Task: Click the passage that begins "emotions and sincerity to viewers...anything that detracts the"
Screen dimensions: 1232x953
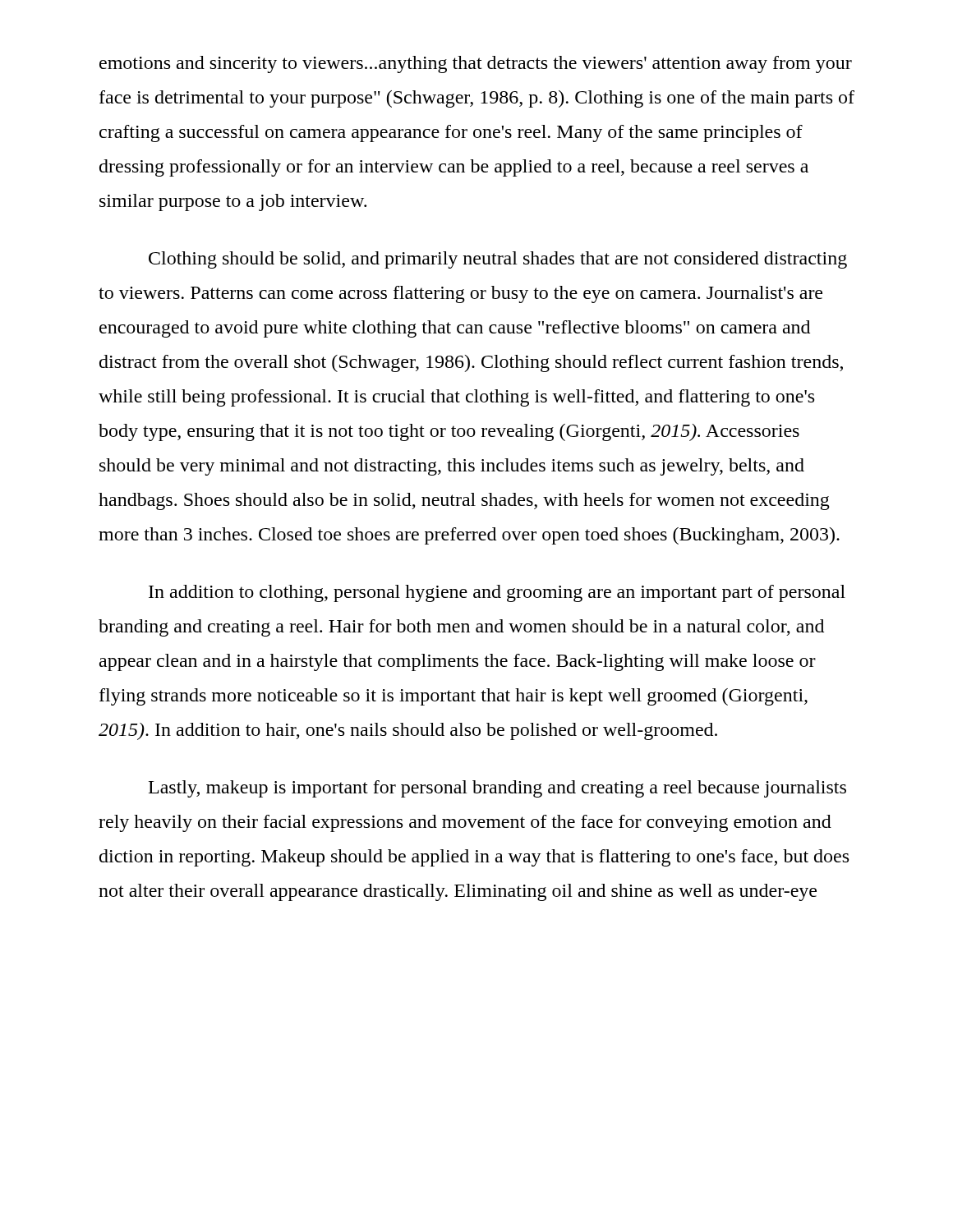Action: pos(476,131)
